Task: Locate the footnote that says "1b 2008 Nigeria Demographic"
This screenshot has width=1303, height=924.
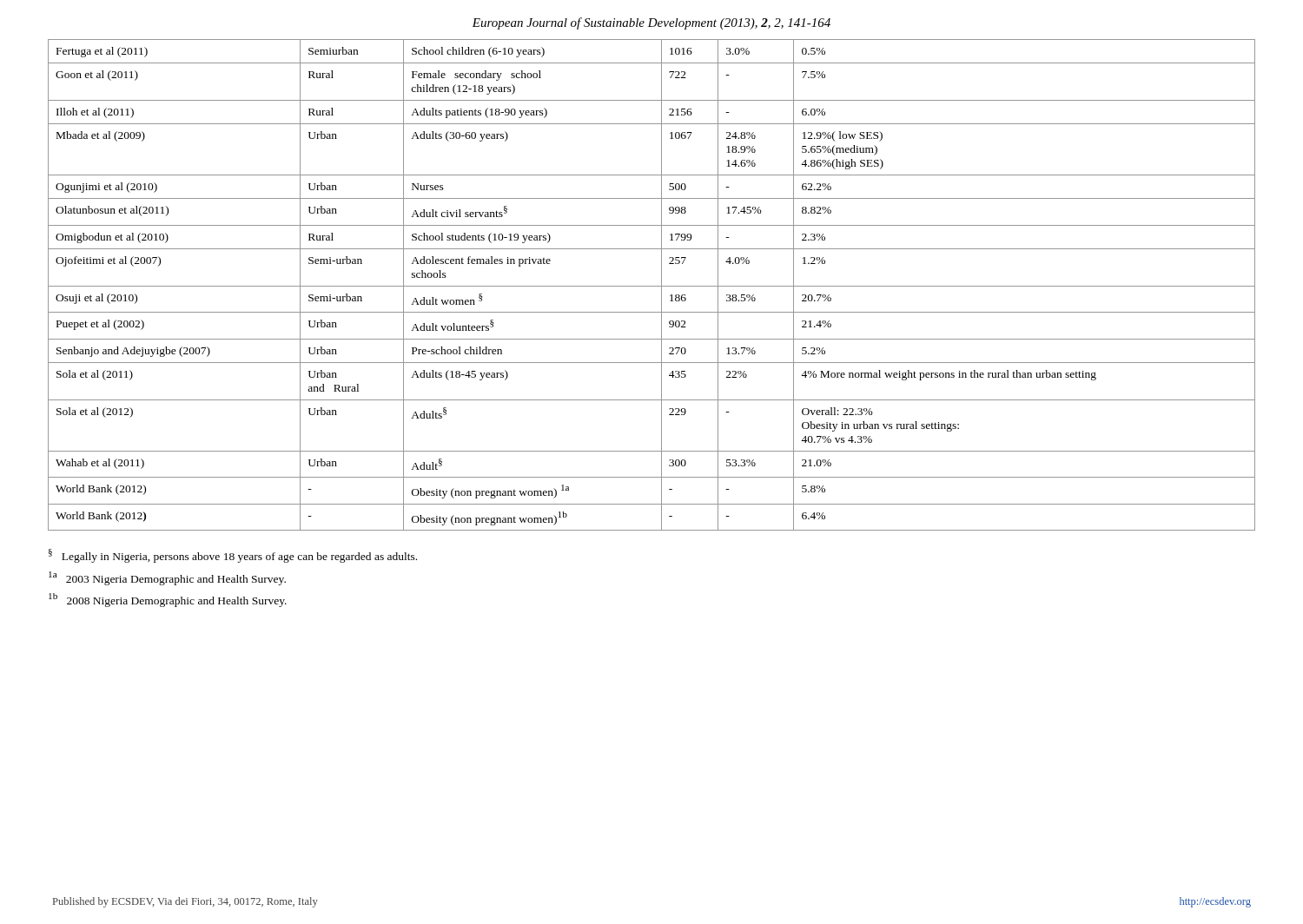Action: [x=167, y=599]
